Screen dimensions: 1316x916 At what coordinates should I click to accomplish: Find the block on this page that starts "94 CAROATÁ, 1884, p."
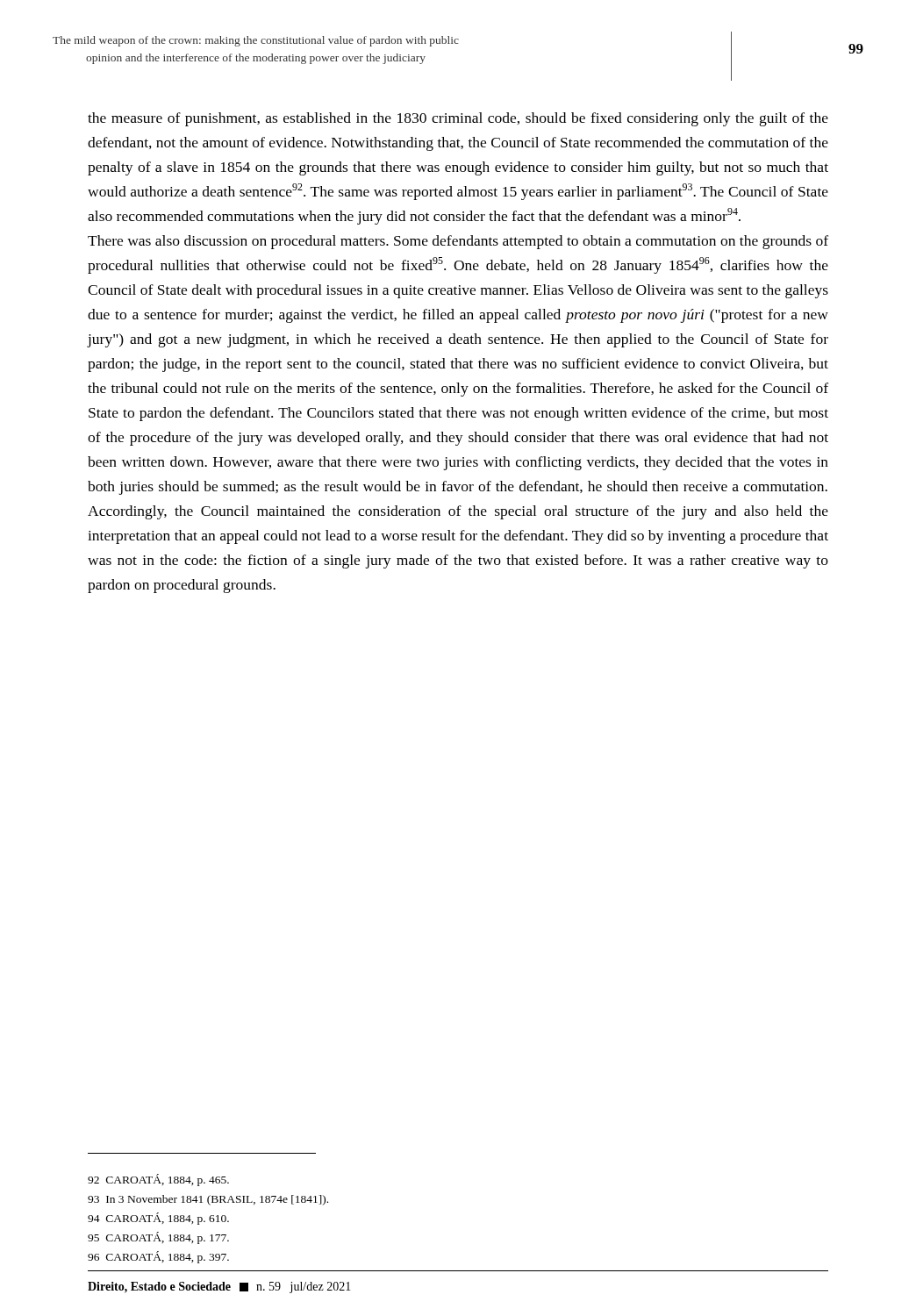(x=159, y=1218)
